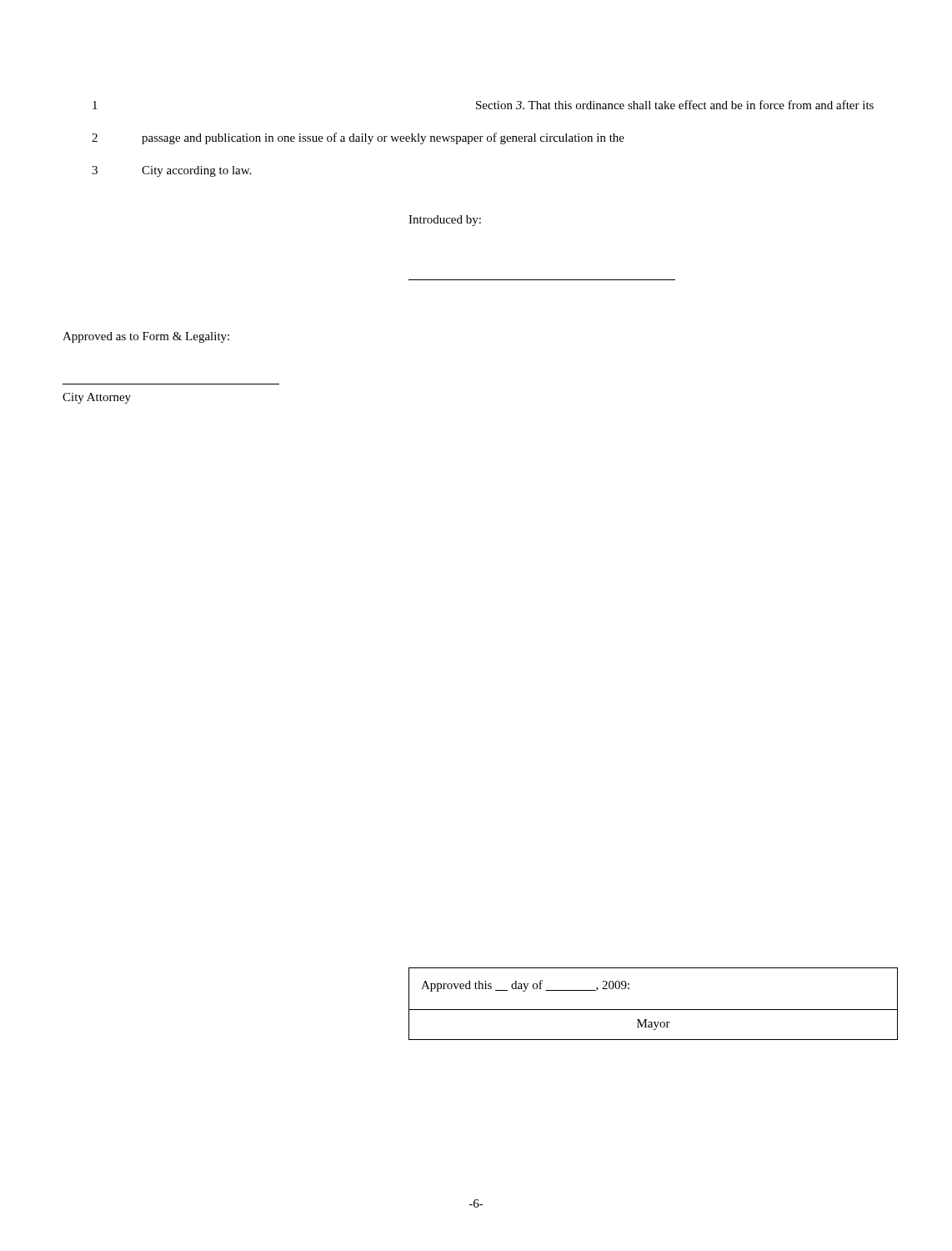Navigate to the region starting "Introduced by:"
The height and width of the screenshot is (1251, 952).
click(445, 219)
